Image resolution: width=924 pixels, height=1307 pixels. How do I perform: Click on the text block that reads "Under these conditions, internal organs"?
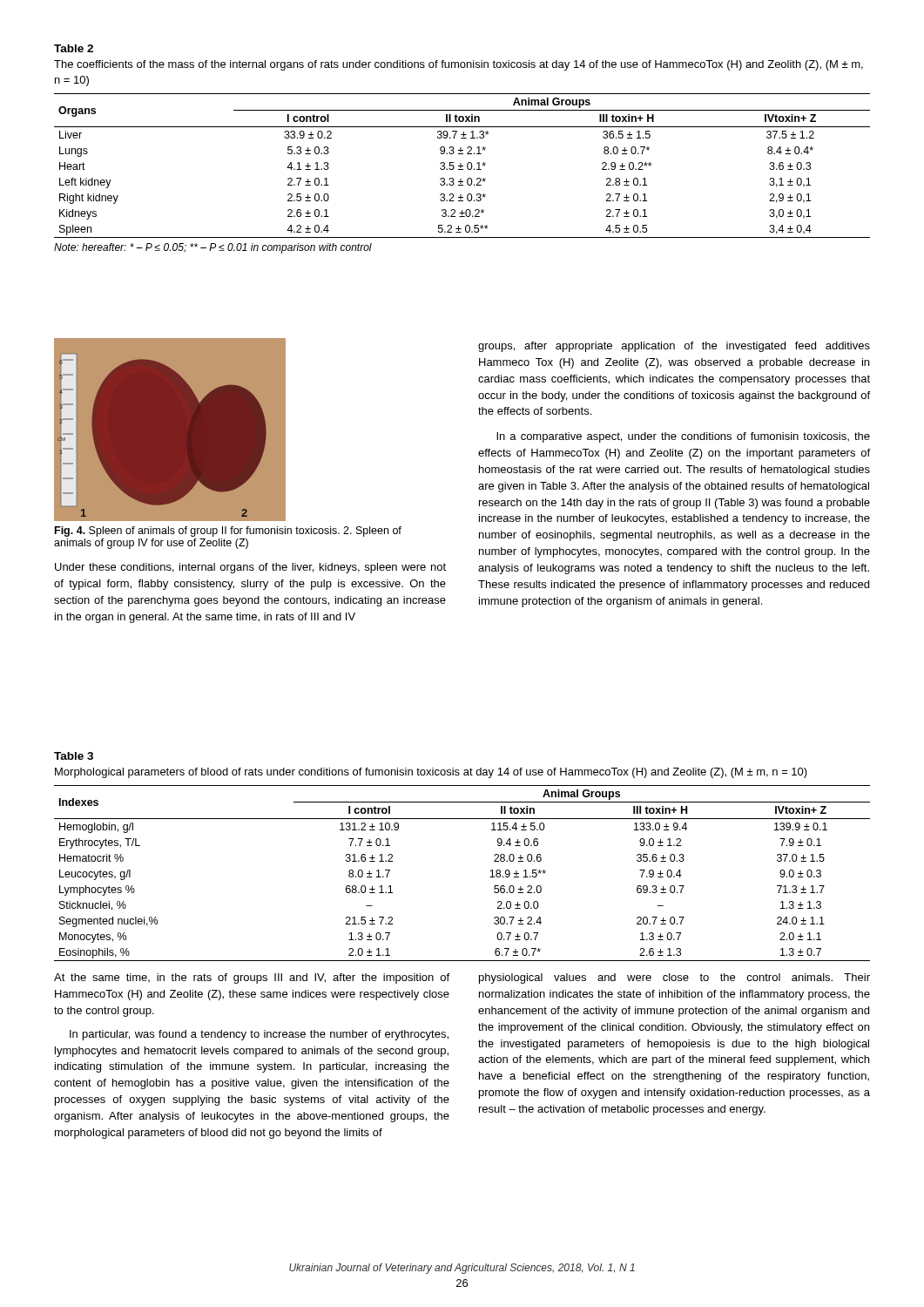tap(250, 591)
